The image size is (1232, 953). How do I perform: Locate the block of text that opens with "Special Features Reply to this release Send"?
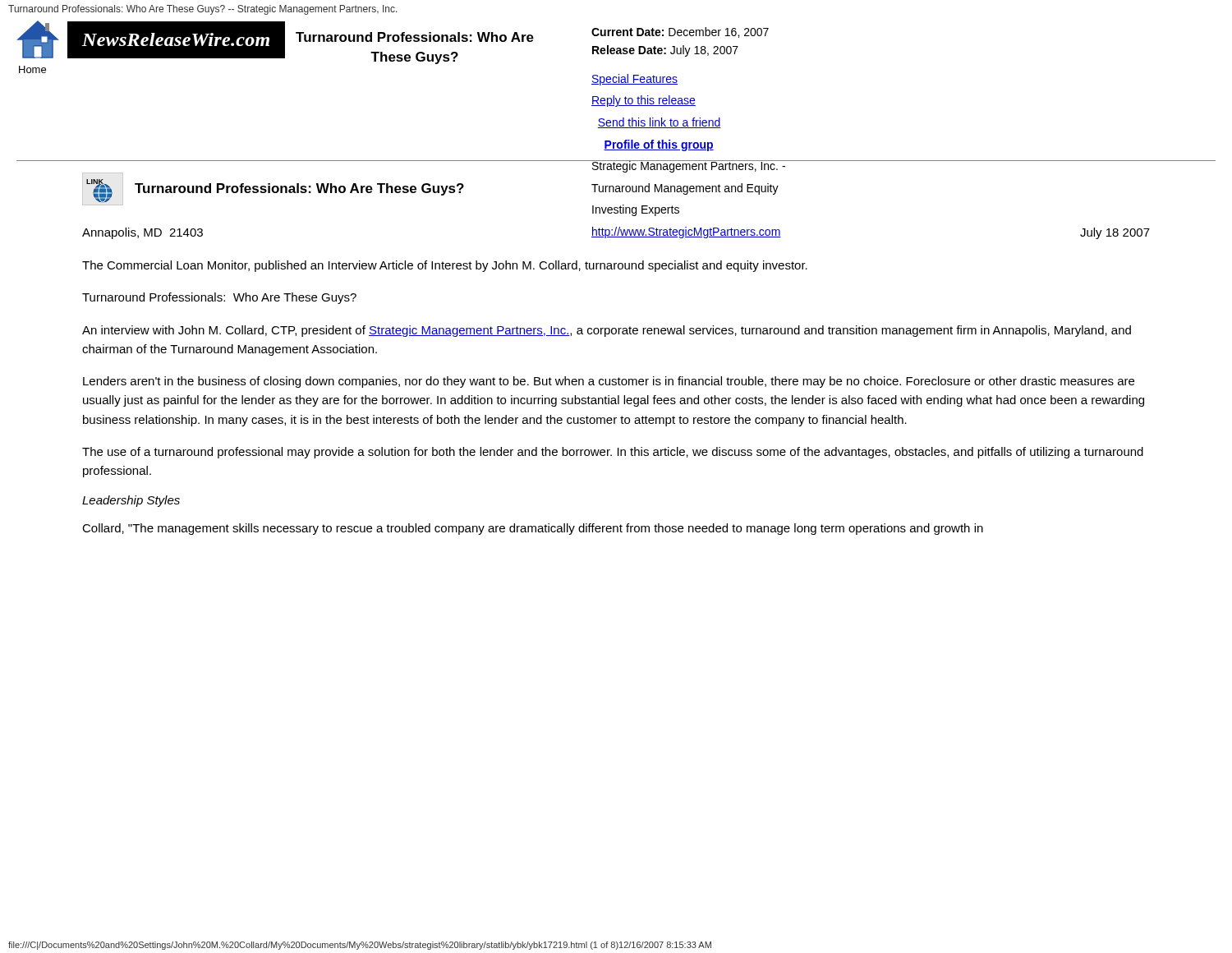689,155
